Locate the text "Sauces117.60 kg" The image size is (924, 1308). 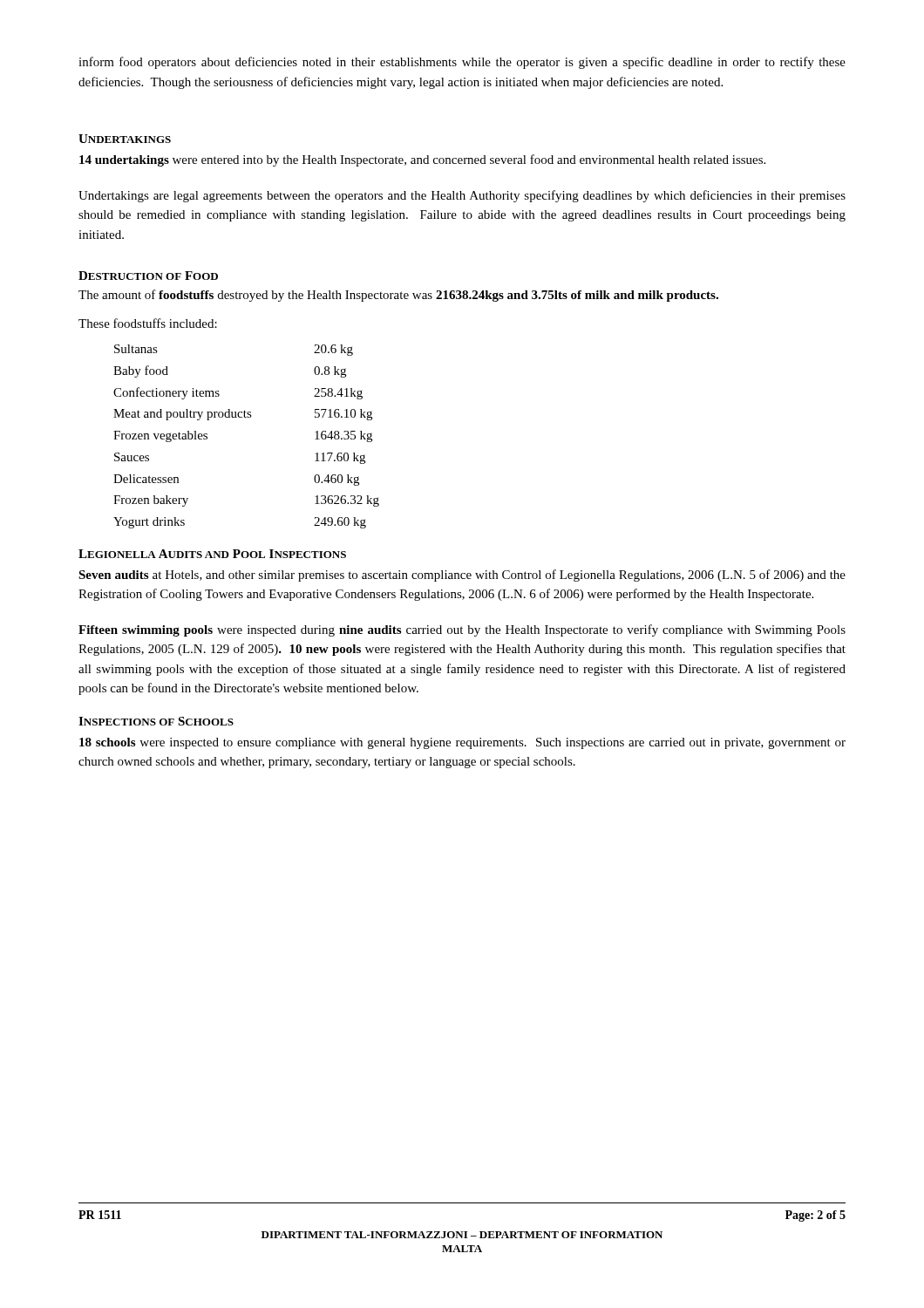(135, 458)
